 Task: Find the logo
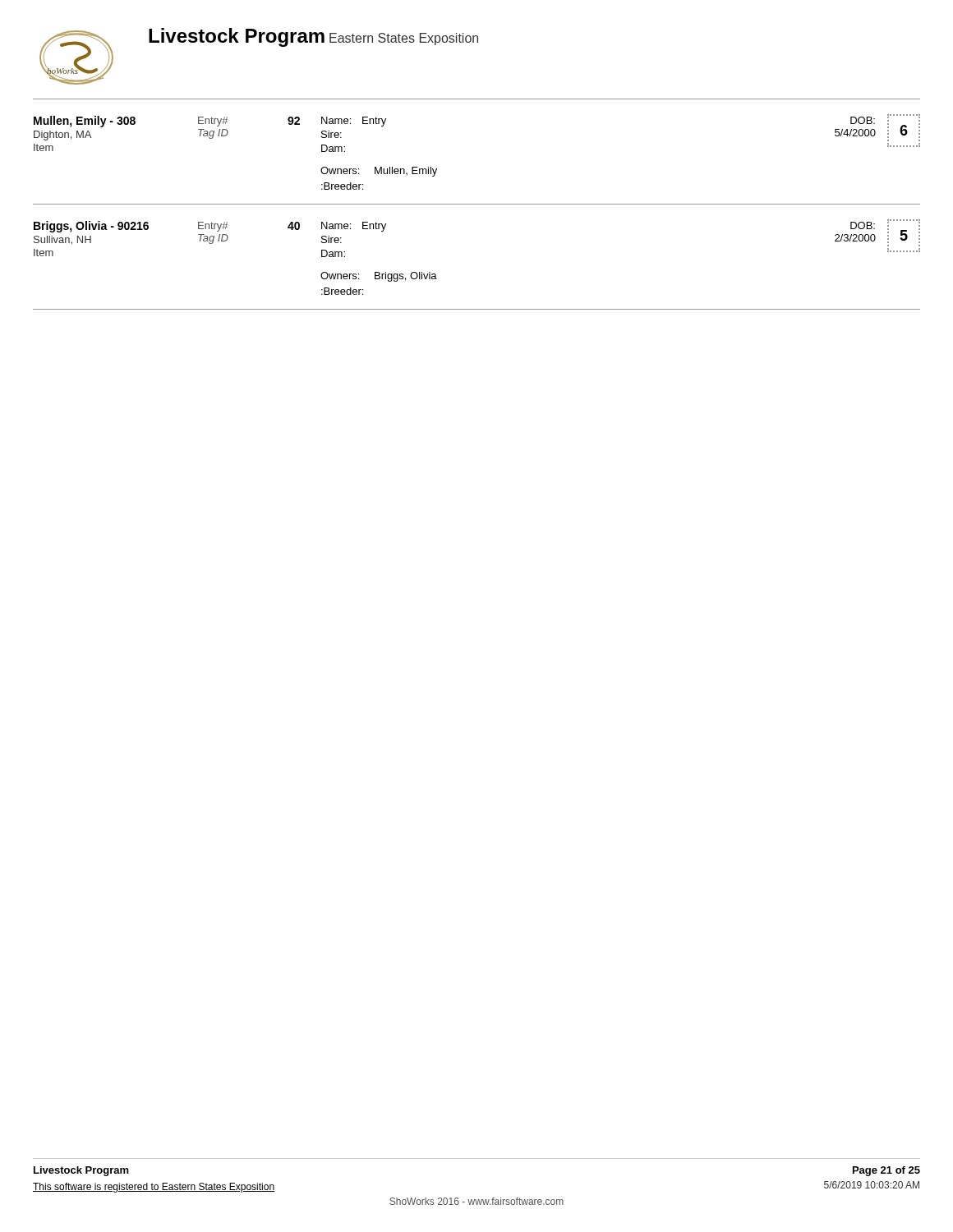82,57
